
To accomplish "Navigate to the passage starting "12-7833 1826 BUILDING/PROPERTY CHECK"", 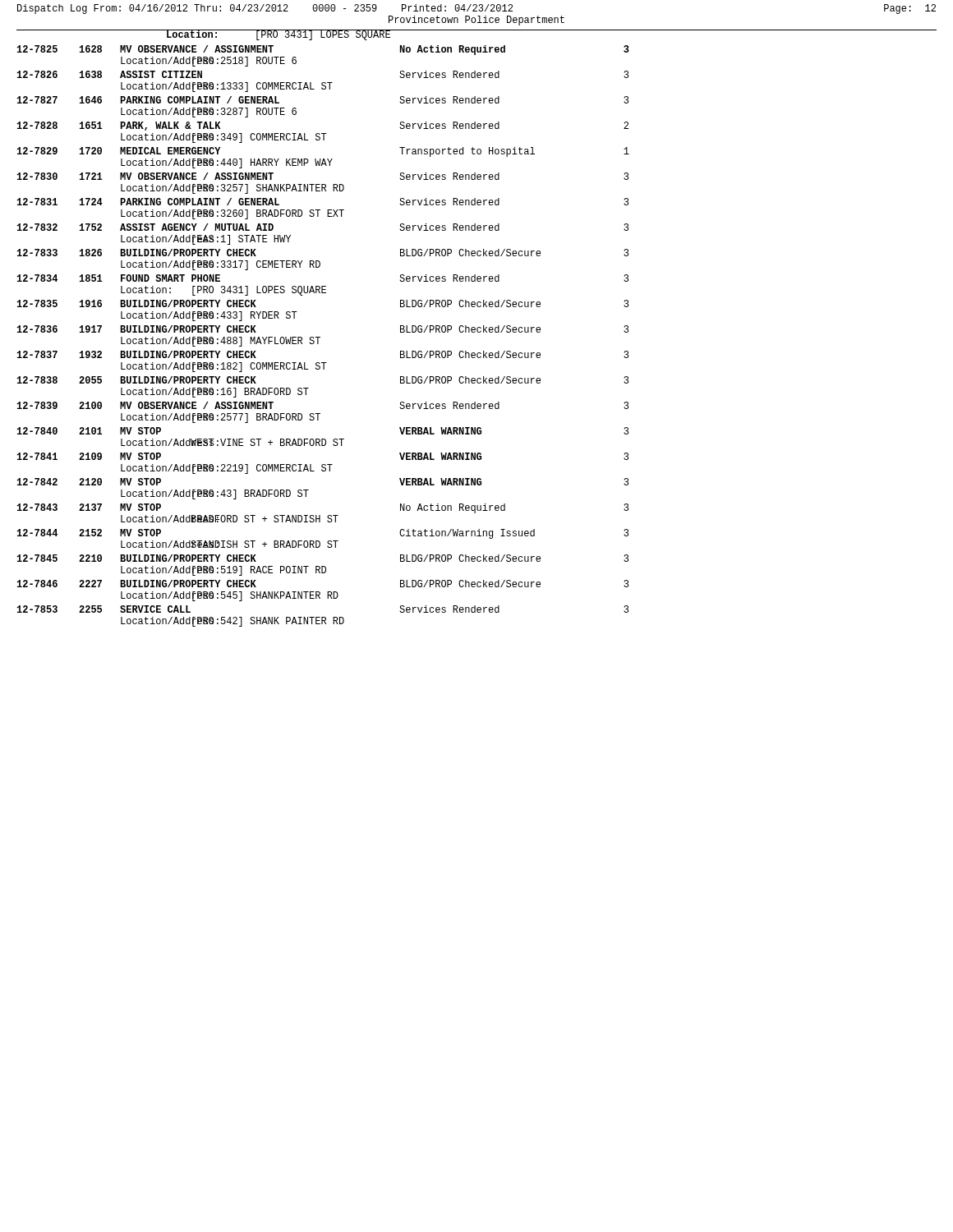I will point(476,260).
